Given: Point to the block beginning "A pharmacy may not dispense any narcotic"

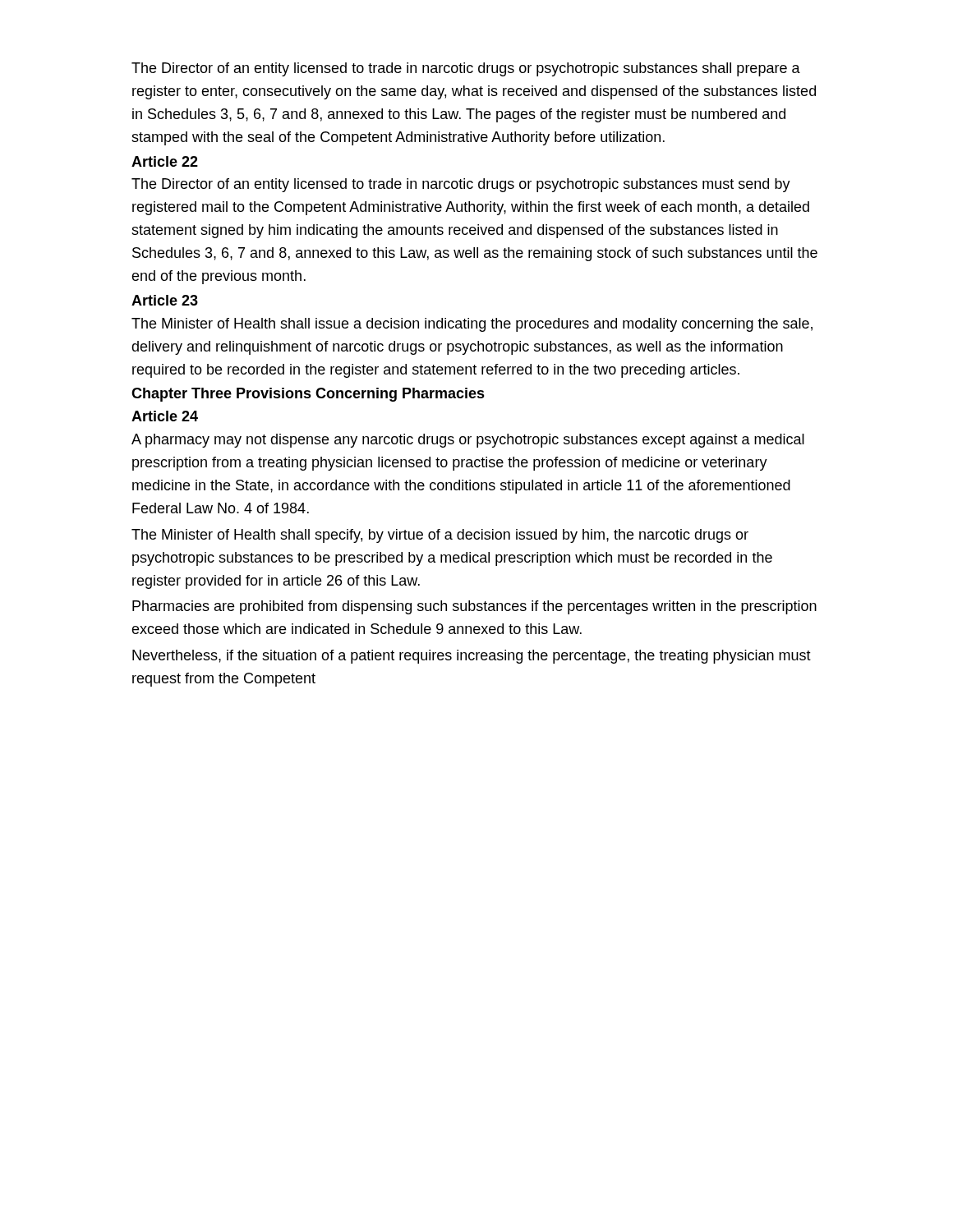Looking at the screenshot, I should [x=468, y=474].
